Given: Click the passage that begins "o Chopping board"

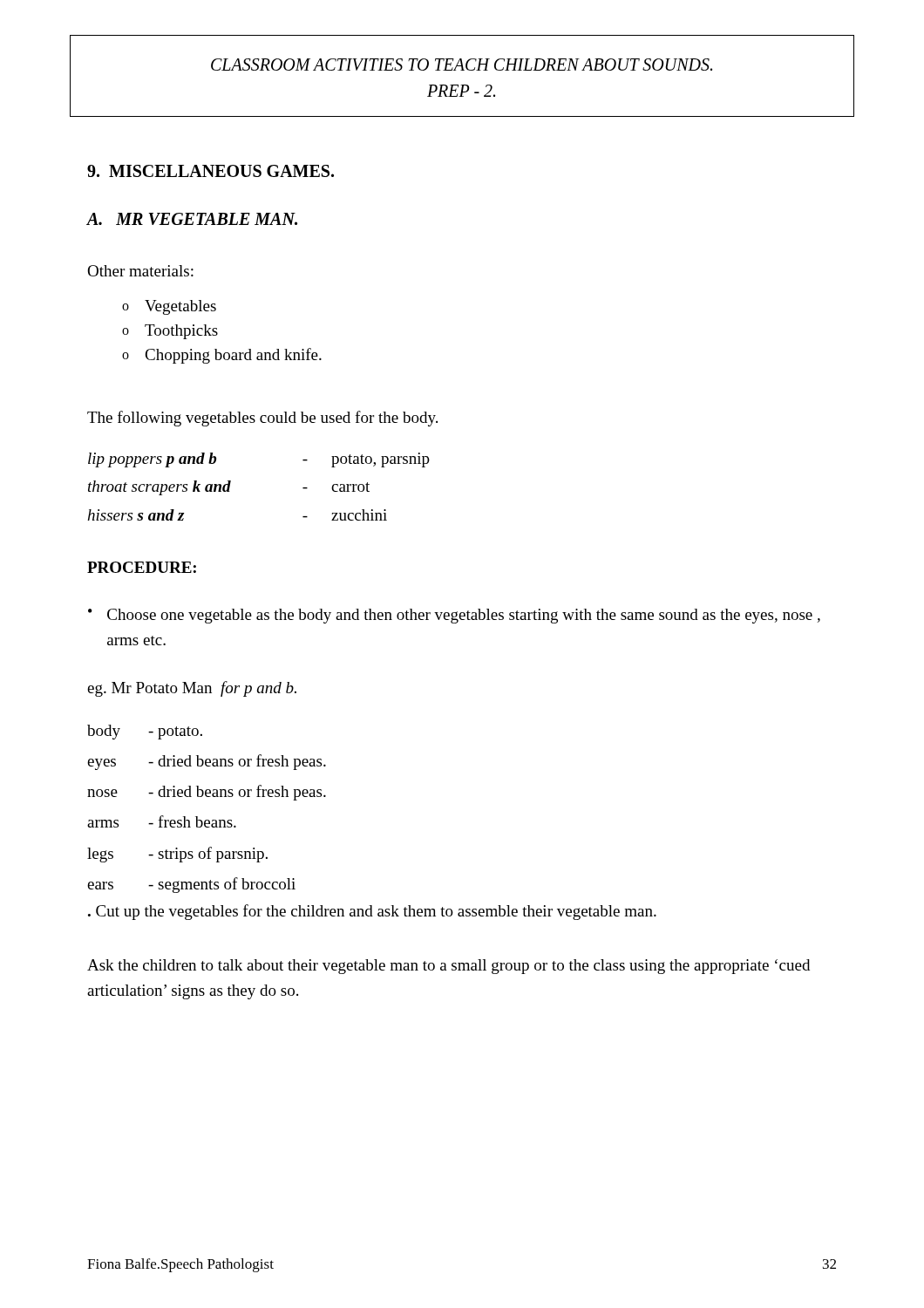Looking at the screenshot, I should point(222,355).
